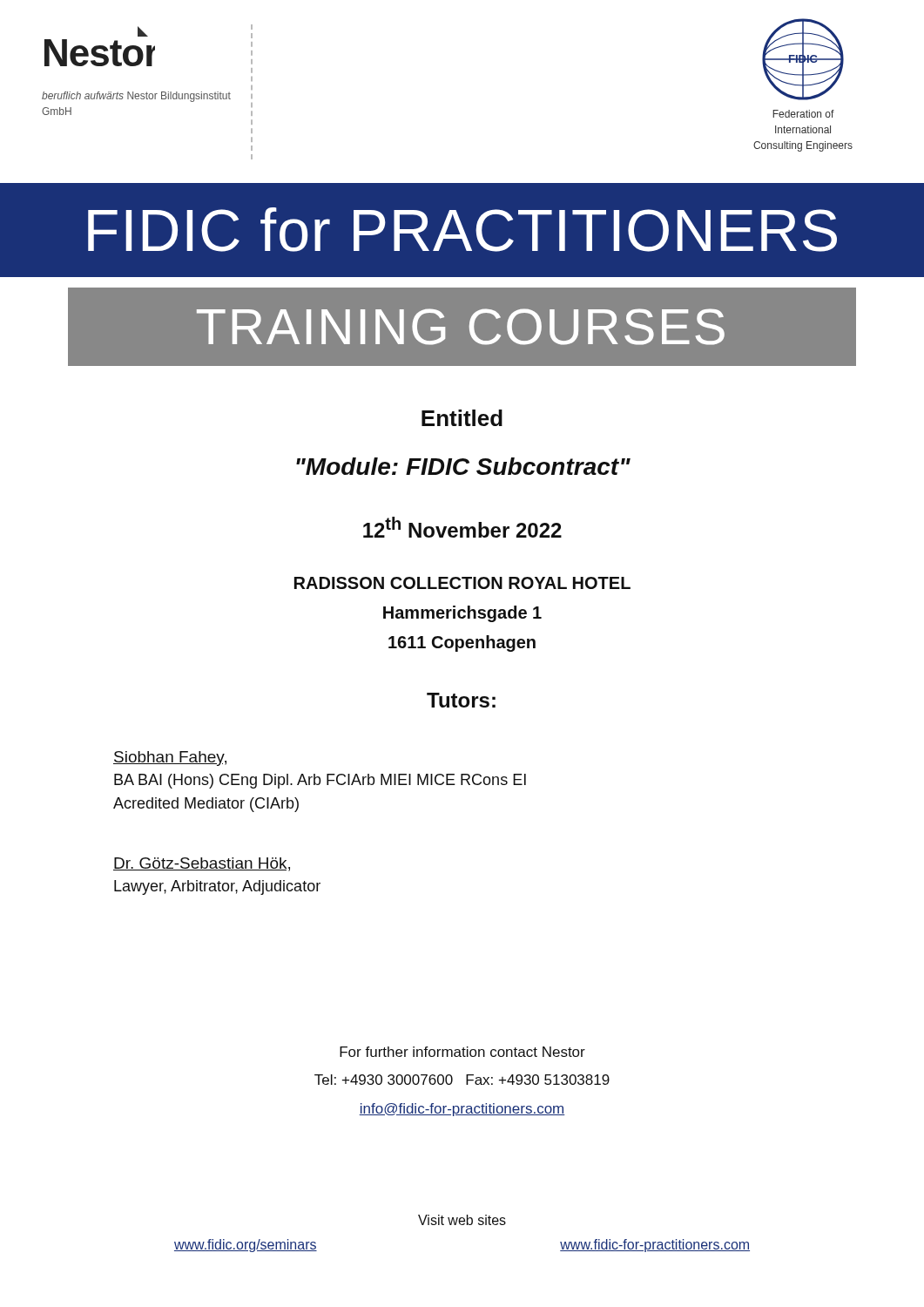This screenshot has height=1307, width=924.
Task: Navigate to the passage starting "Dr. Götz-Sebastian Hök,"
Action: [202, 864]
